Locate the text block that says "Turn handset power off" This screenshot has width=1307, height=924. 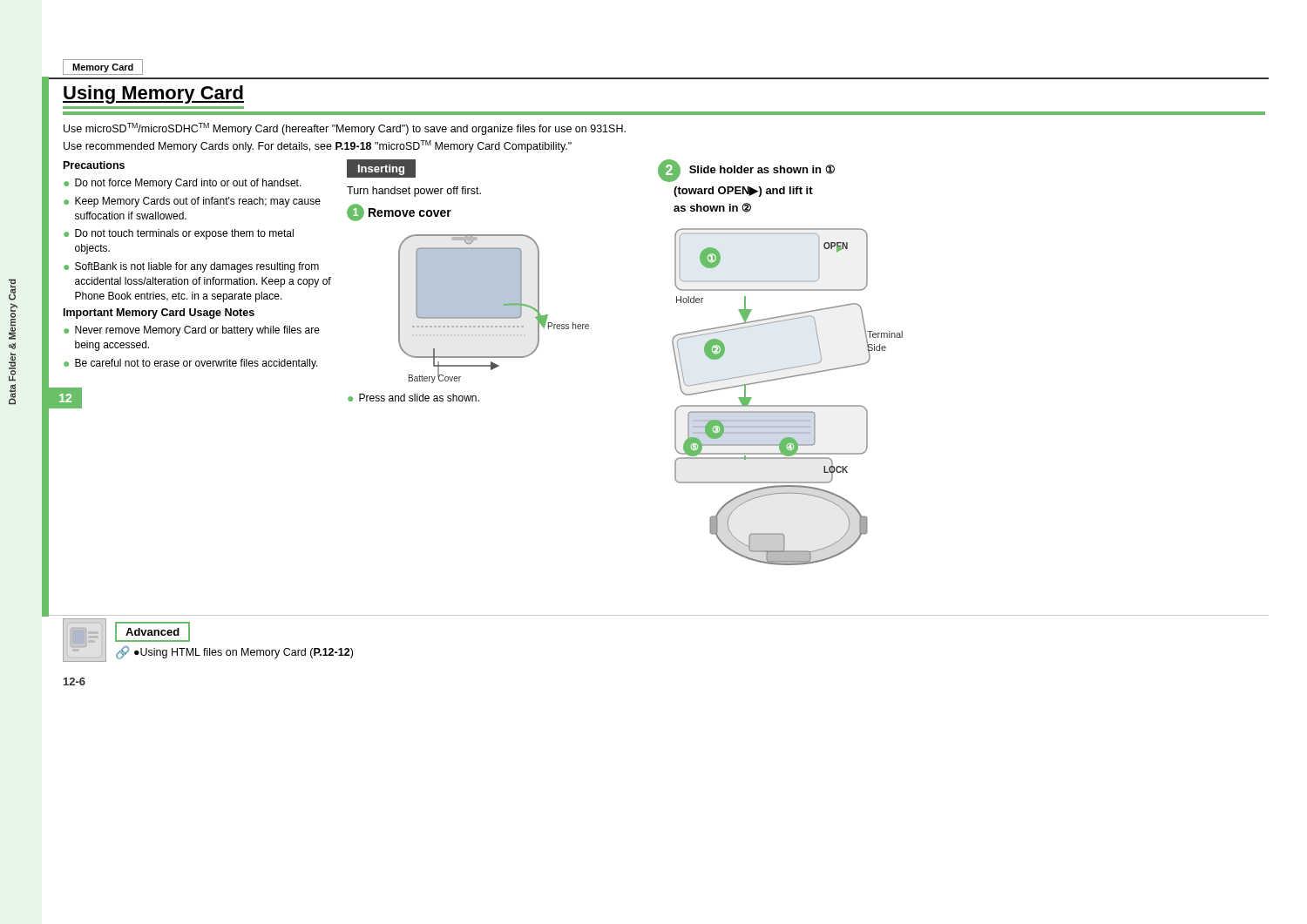pos(414,191)
